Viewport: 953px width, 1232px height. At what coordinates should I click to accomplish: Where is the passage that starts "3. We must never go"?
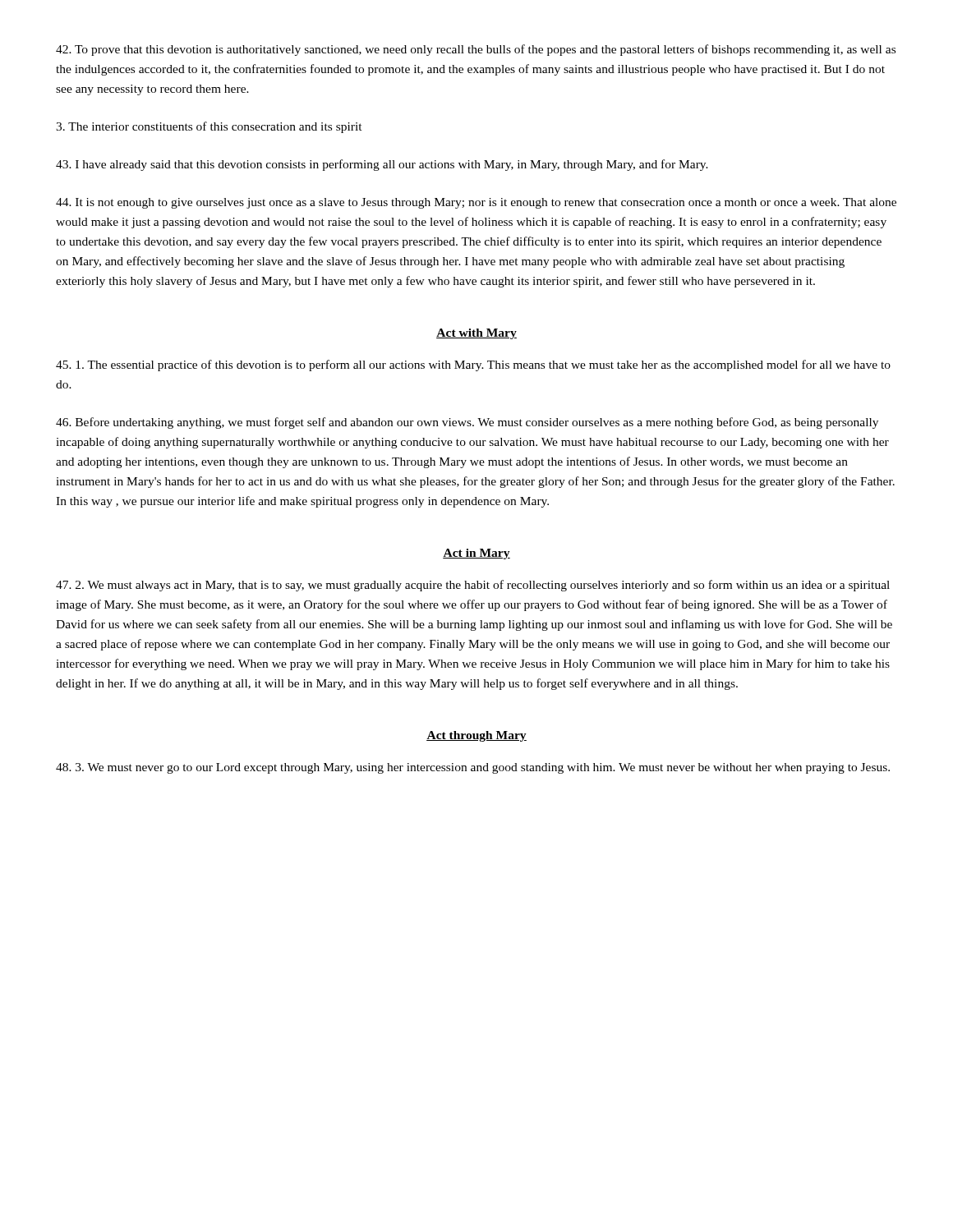[473, 767]
